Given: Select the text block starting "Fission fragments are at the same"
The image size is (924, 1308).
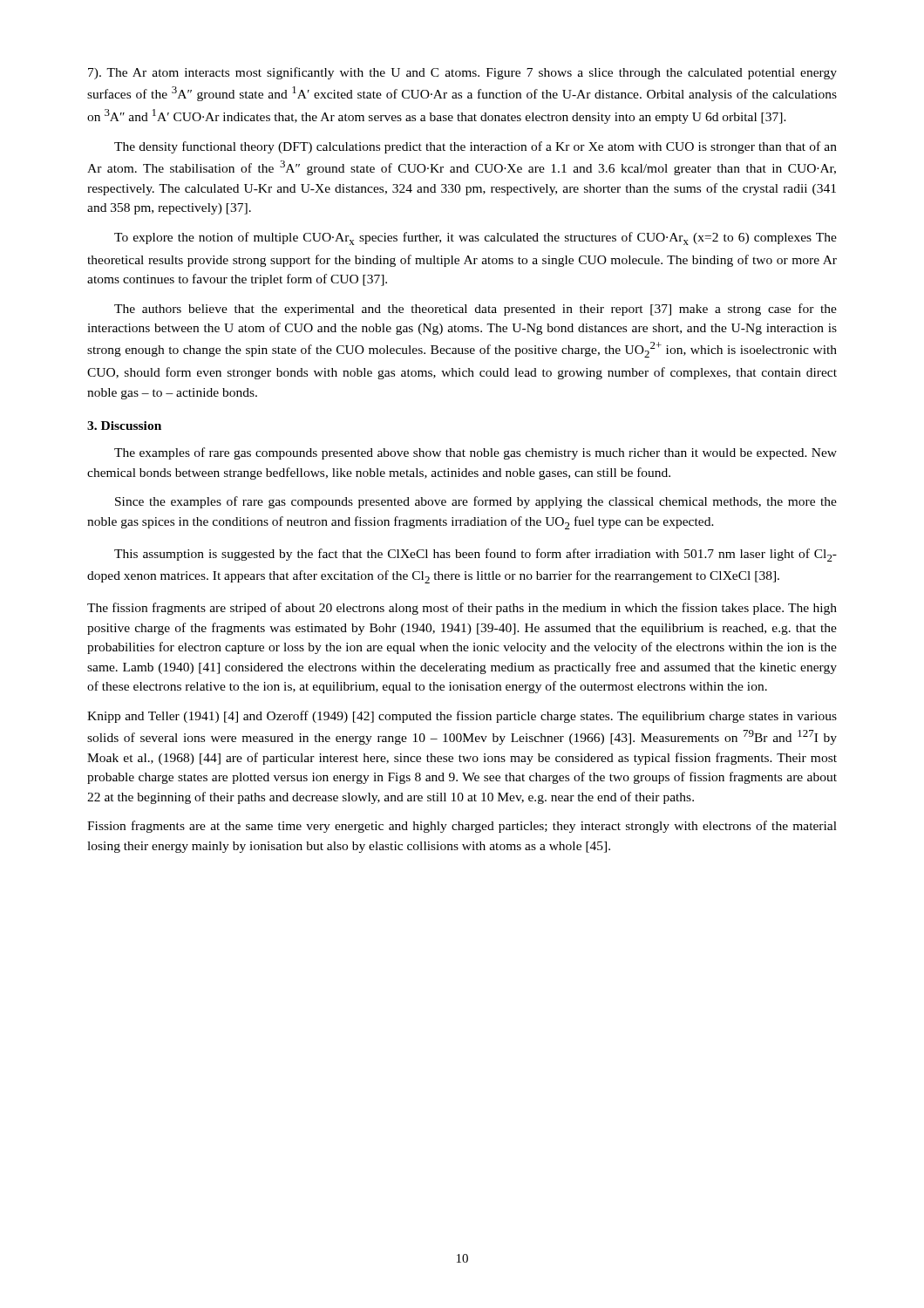Looking at the screenshot, I should point(462,836).
